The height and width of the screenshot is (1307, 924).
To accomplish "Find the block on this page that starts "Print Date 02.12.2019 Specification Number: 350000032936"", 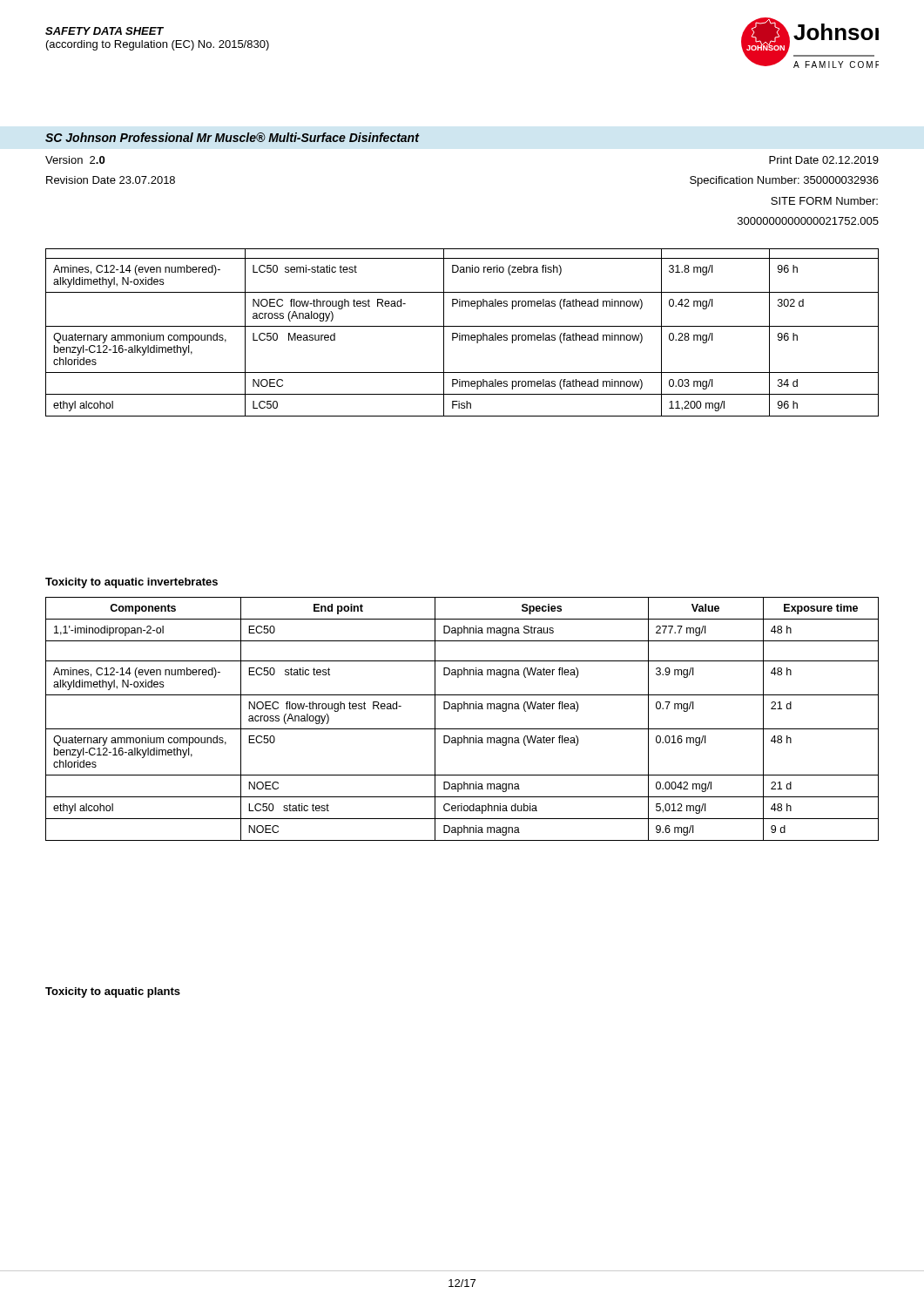I will click(x=784, y=190).
